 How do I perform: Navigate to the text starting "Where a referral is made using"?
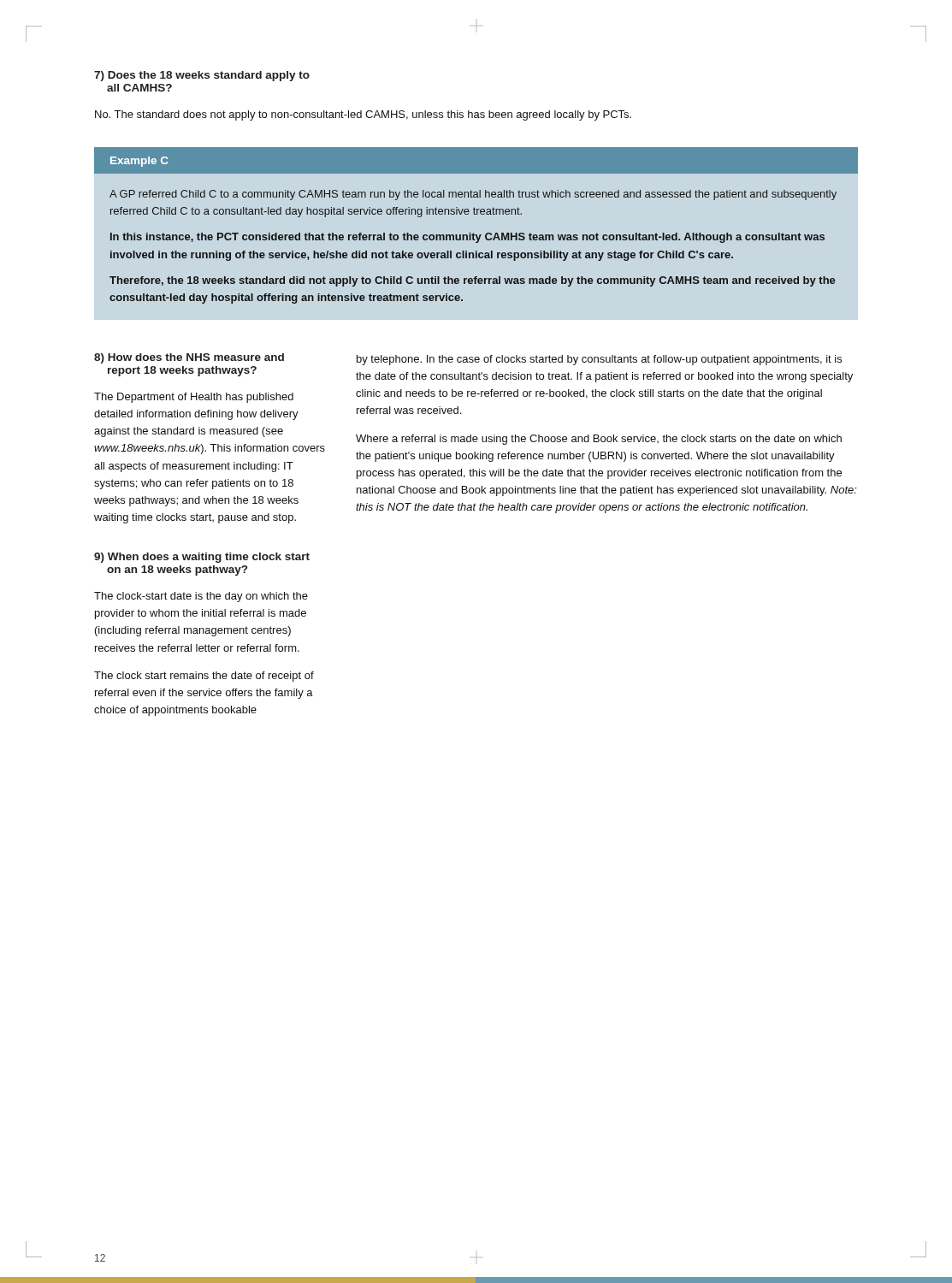(x=606, y=472)
